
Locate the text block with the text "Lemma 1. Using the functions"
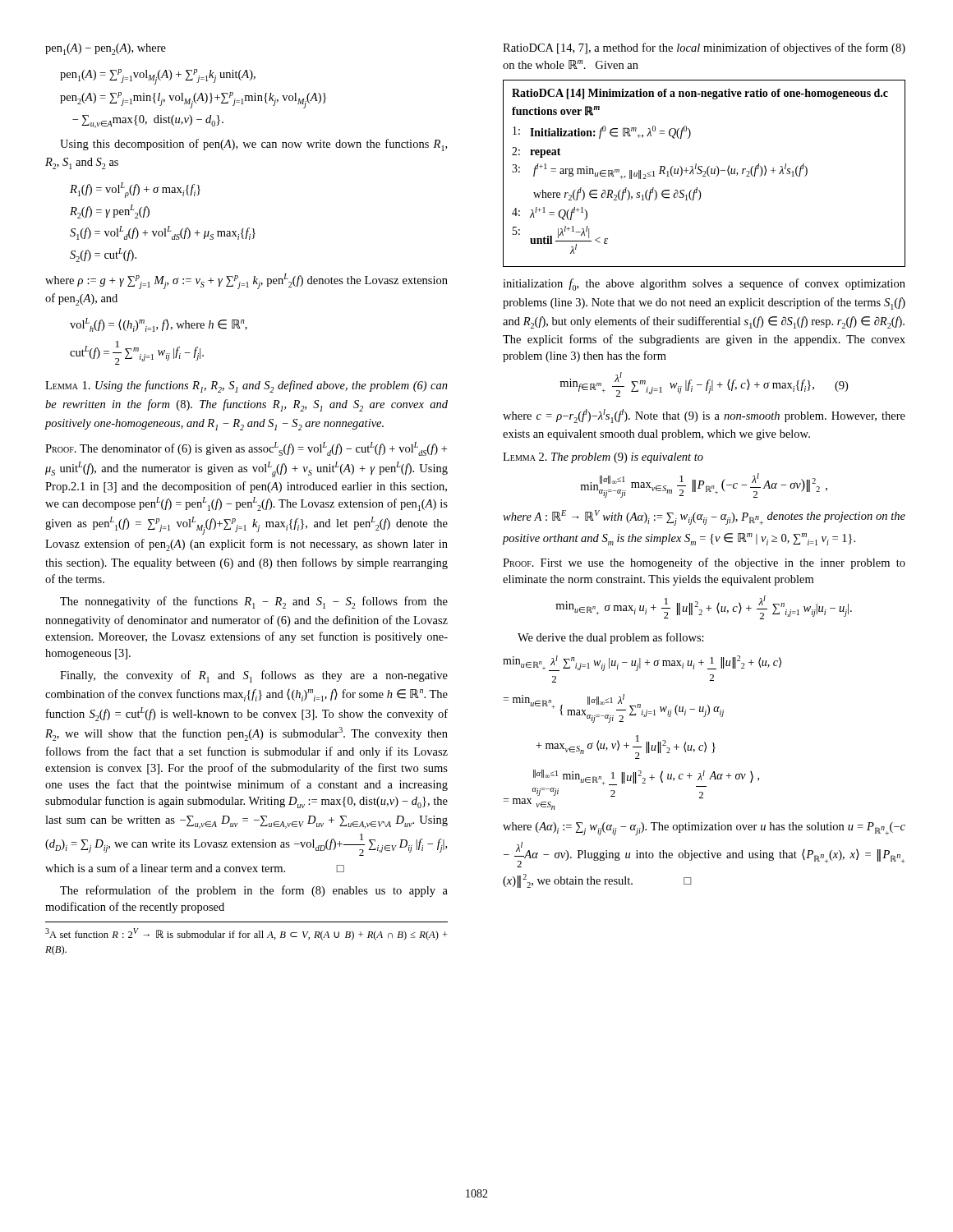tap(246, 405)
